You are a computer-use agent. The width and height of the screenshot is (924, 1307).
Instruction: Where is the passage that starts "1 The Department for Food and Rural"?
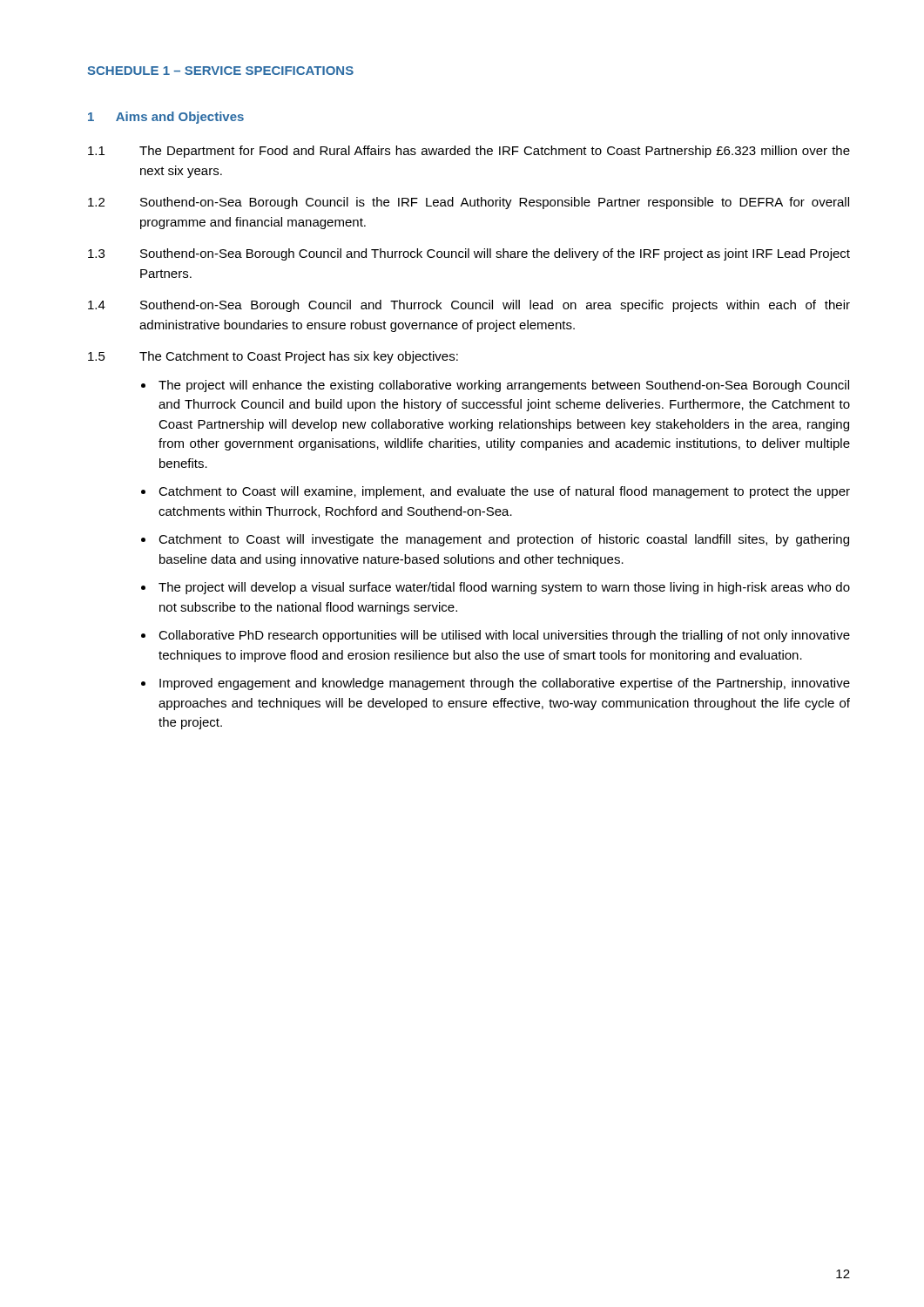click(x=469, y=161)
